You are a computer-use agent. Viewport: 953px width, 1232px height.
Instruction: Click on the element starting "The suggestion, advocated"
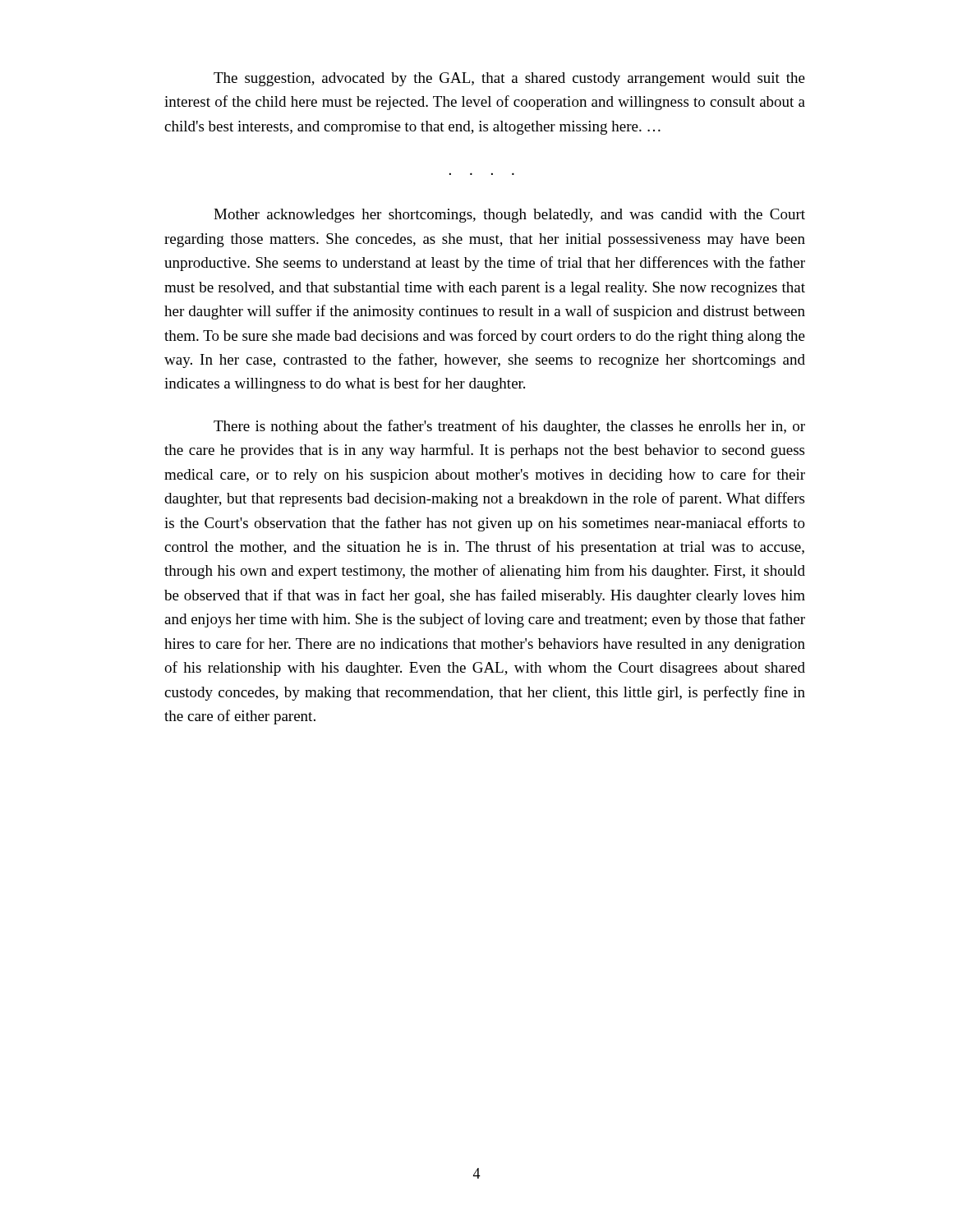[485, 102]
